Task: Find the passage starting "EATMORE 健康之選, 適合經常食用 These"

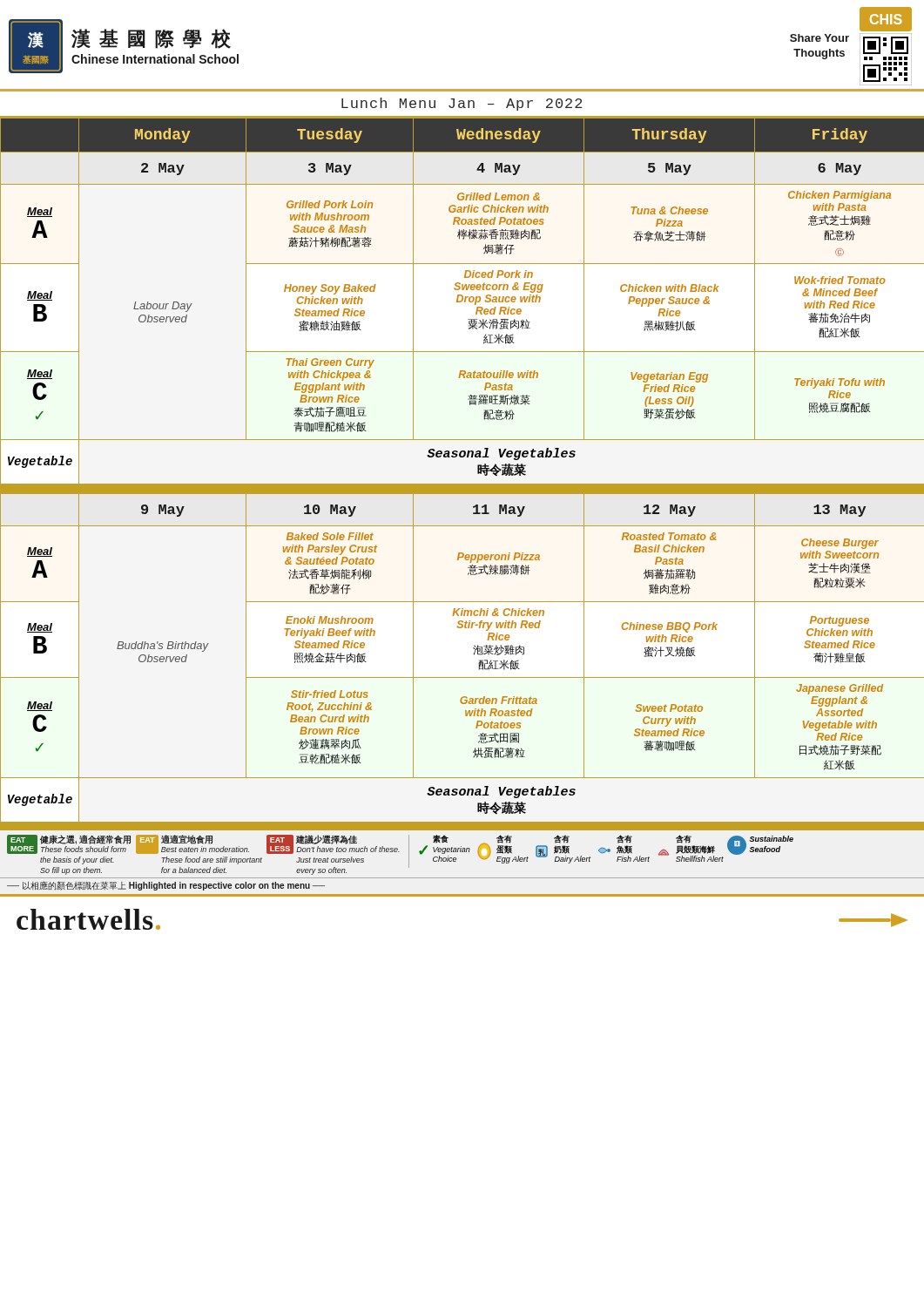Action: pyautogui.click(x=400, y=855)
